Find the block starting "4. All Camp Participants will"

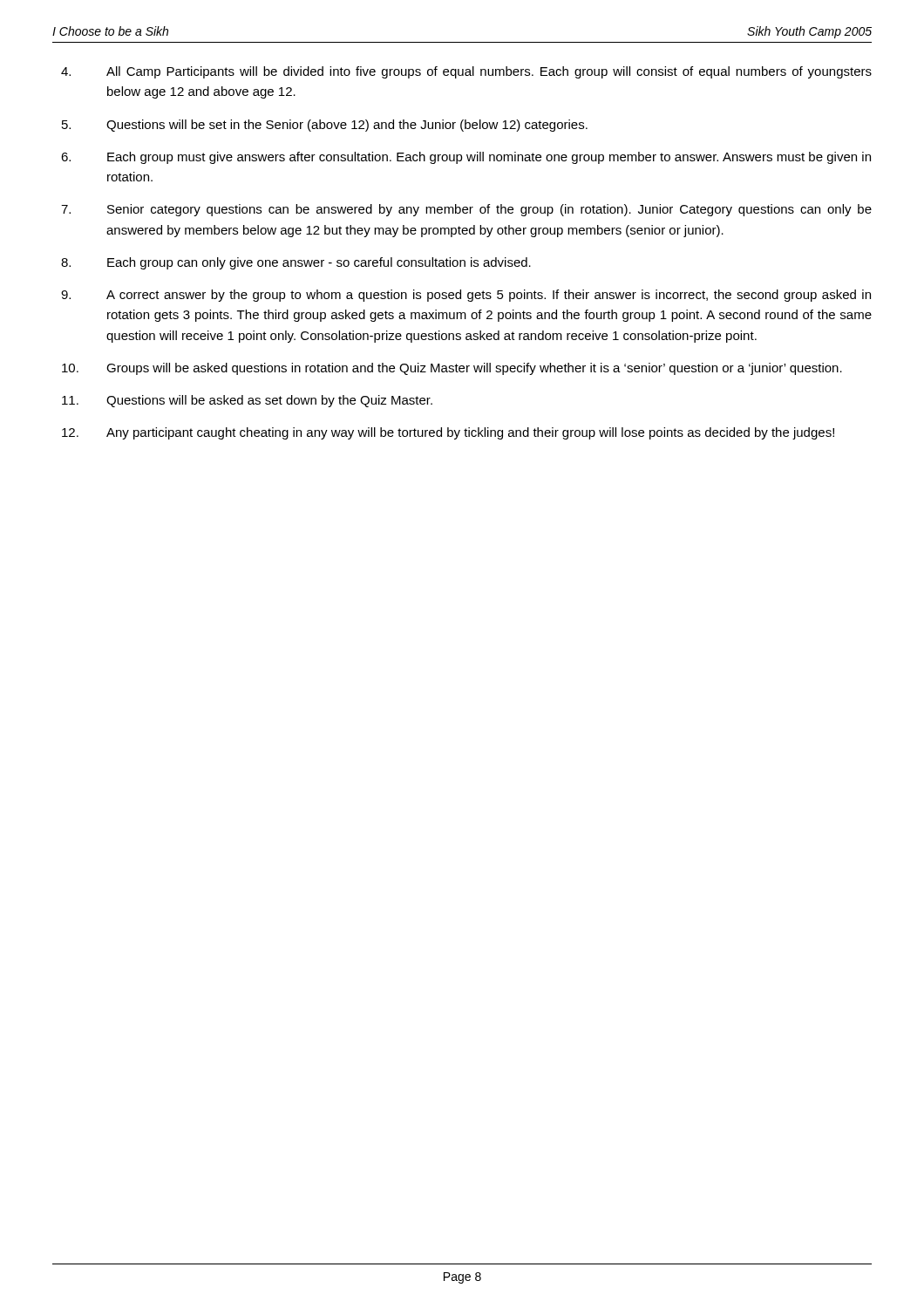pos(462,81)
